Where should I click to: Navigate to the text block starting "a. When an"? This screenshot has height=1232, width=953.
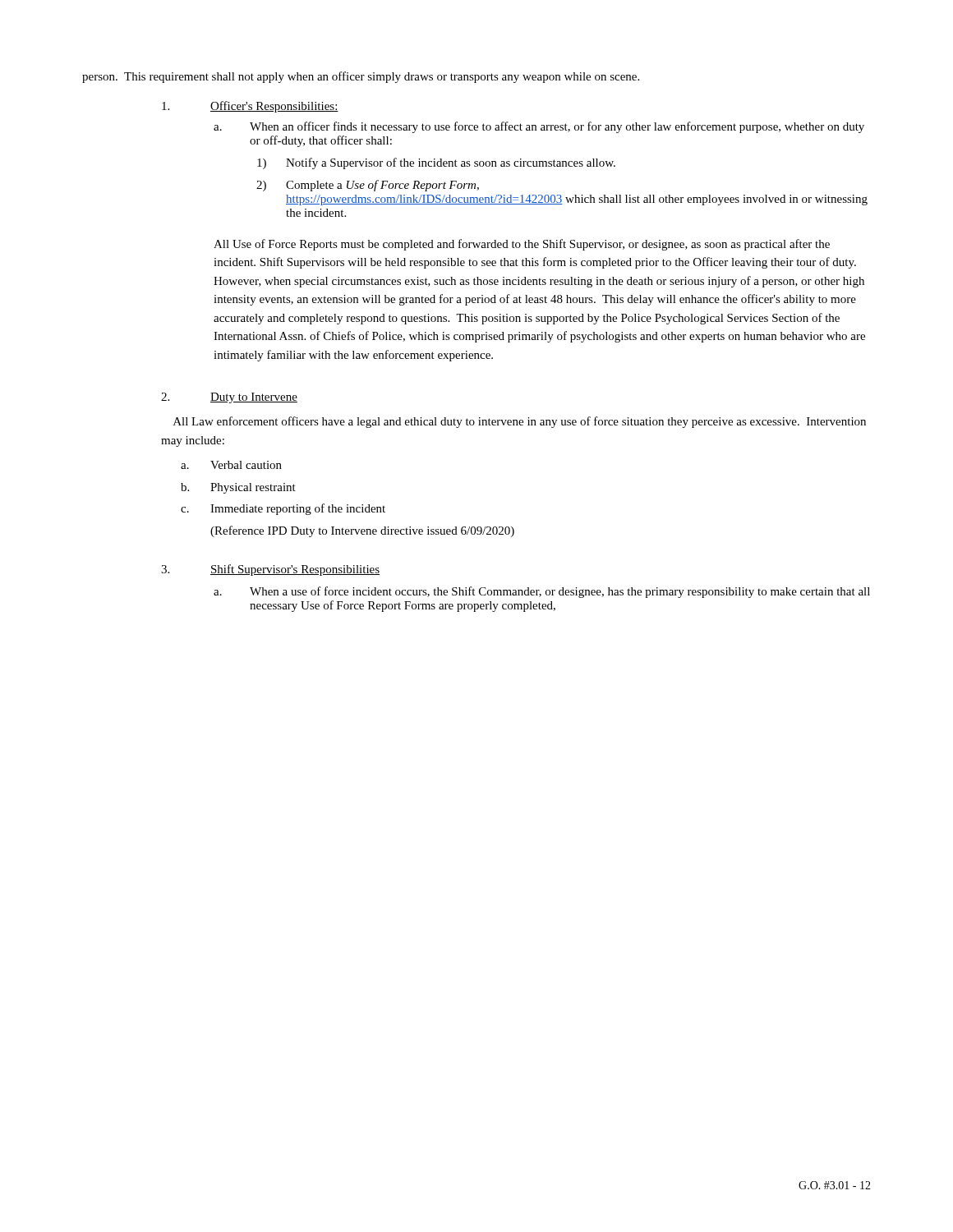click(x=542, y=133)
